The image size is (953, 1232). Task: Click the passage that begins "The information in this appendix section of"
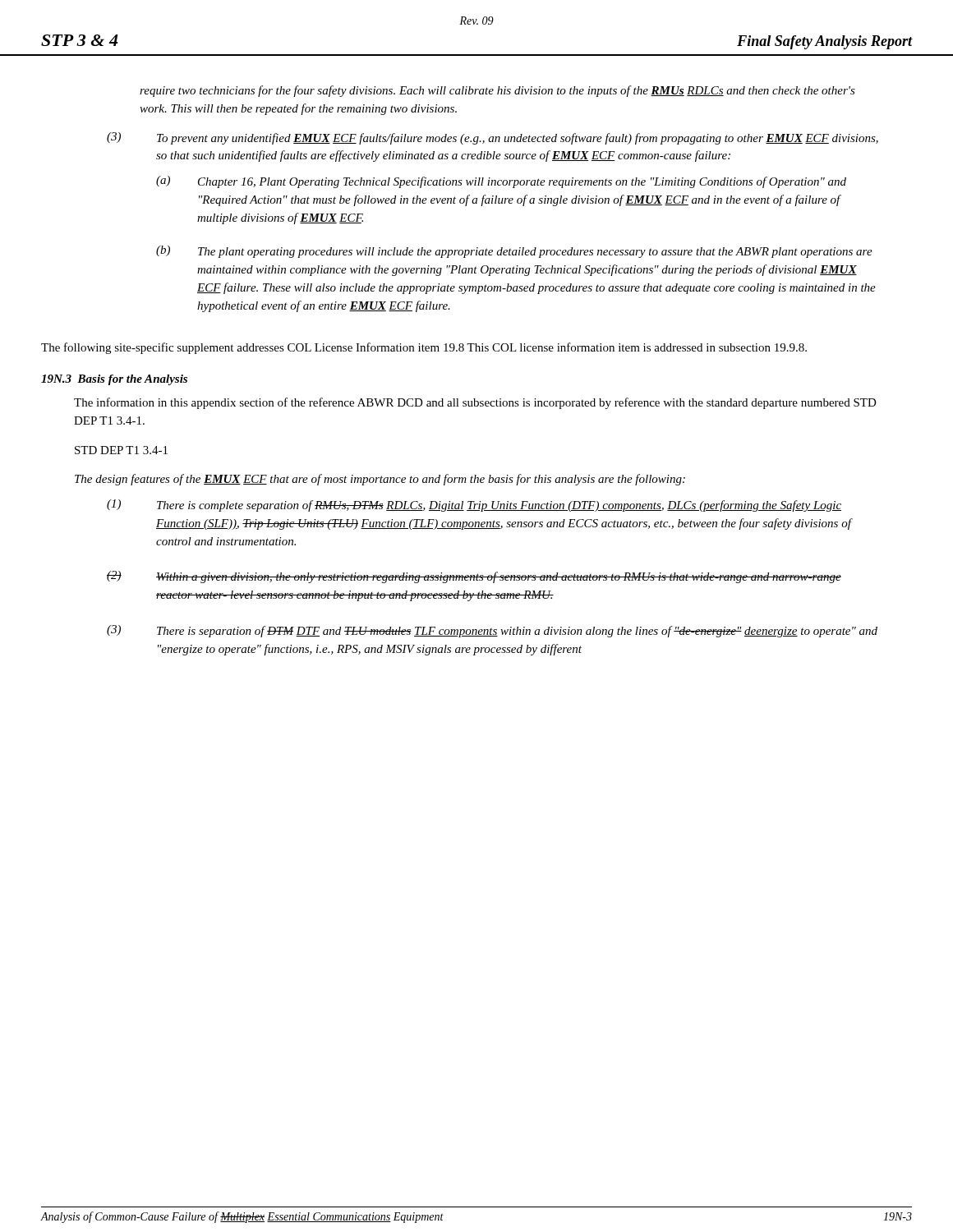tap(476, 412)
